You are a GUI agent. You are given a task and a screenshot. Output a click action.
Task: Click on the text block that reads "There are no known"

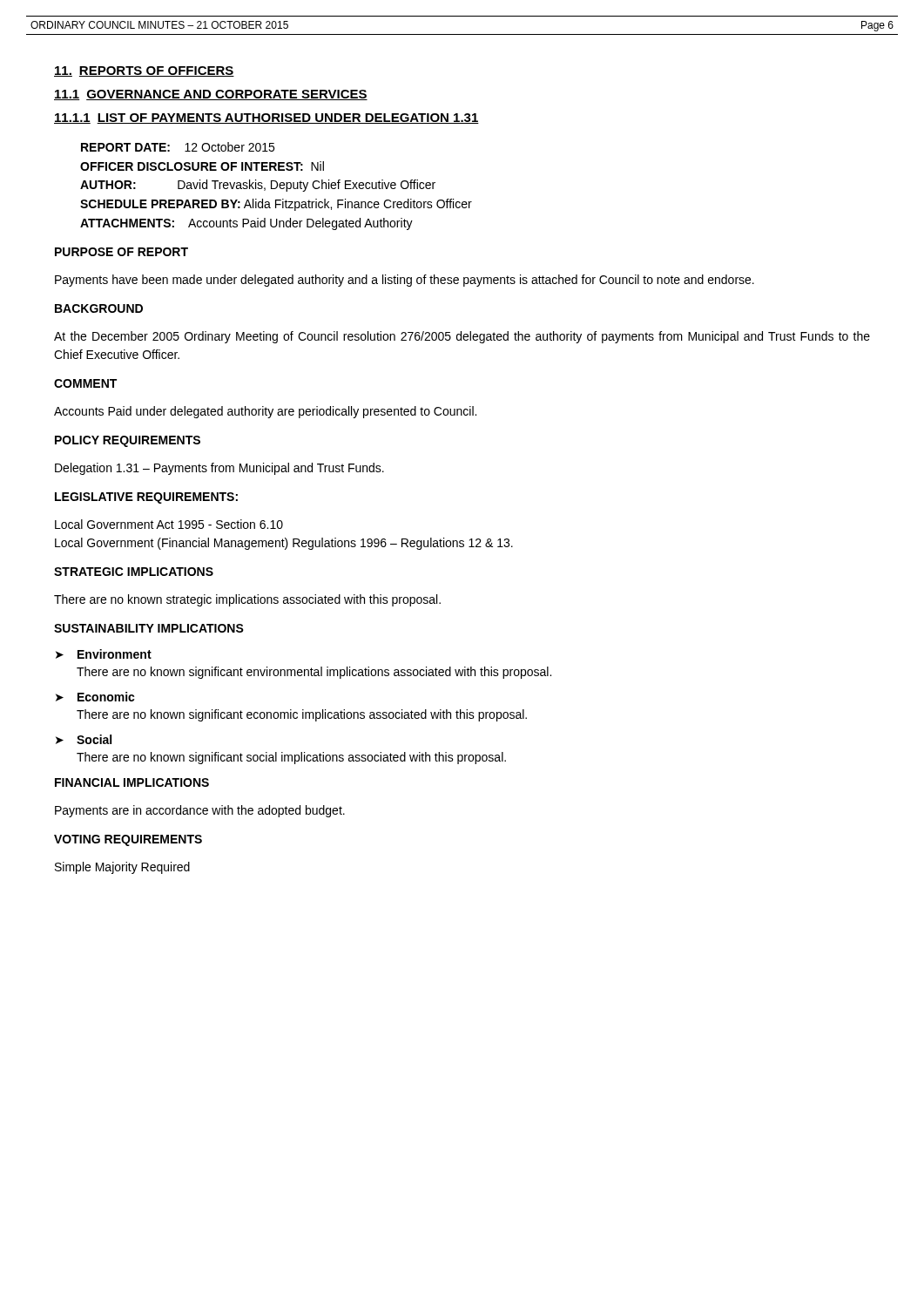[x=247, y=600]
